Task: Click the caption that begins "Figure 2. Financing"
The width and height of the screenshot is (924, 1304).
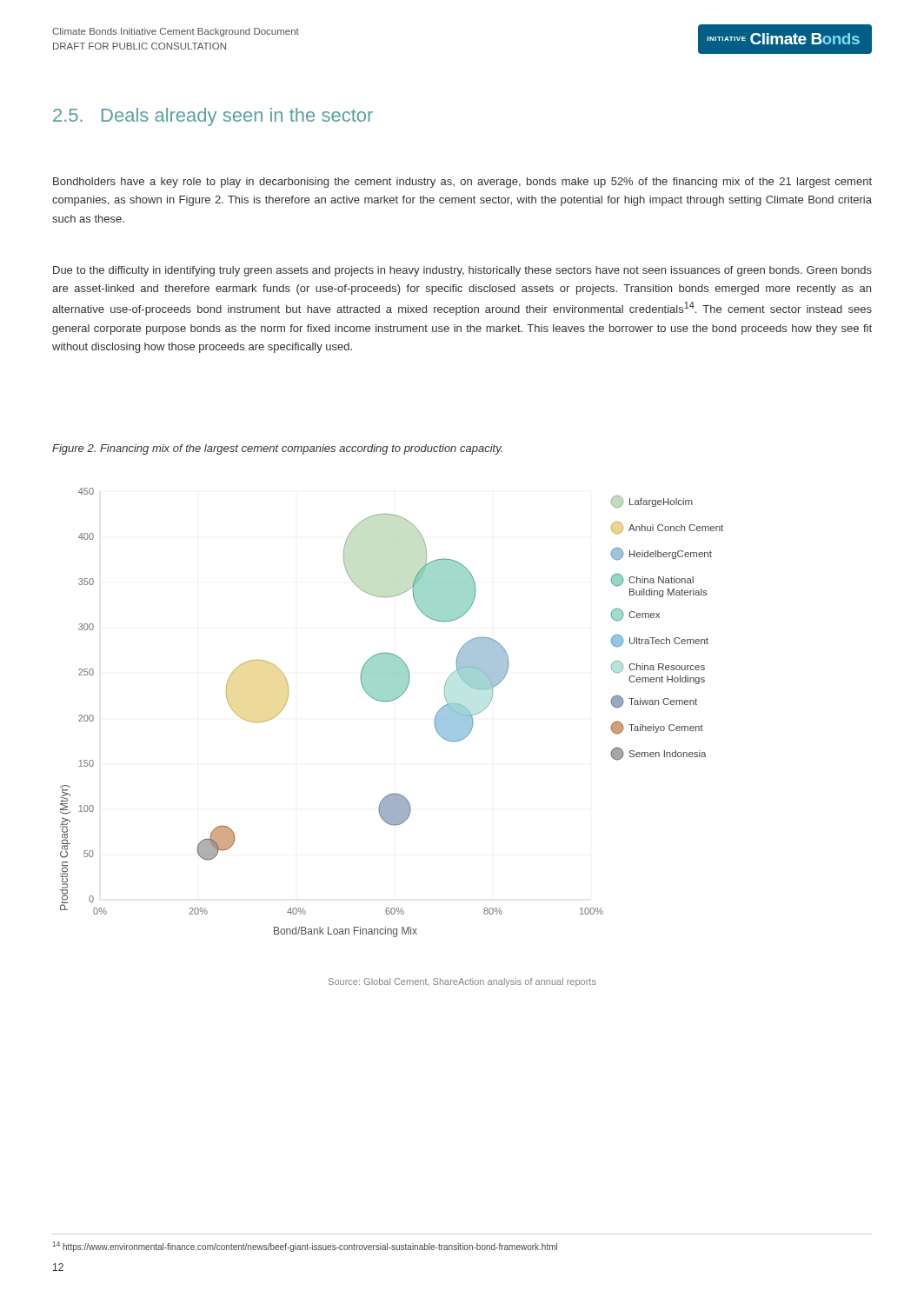Action: click(278, 448)
